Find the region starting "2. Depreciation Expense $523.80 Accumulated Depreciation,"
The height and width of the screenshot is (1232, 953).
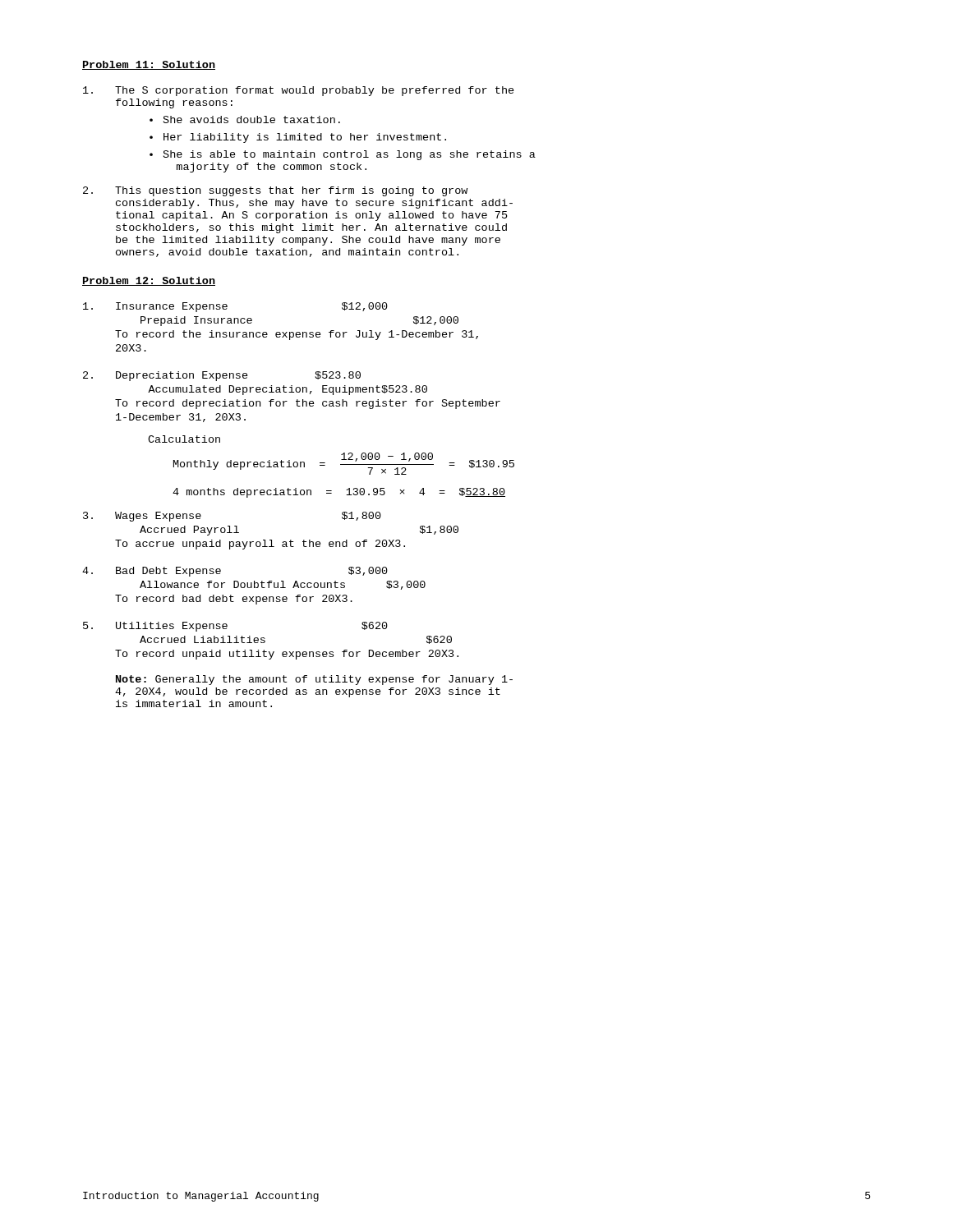476,398
